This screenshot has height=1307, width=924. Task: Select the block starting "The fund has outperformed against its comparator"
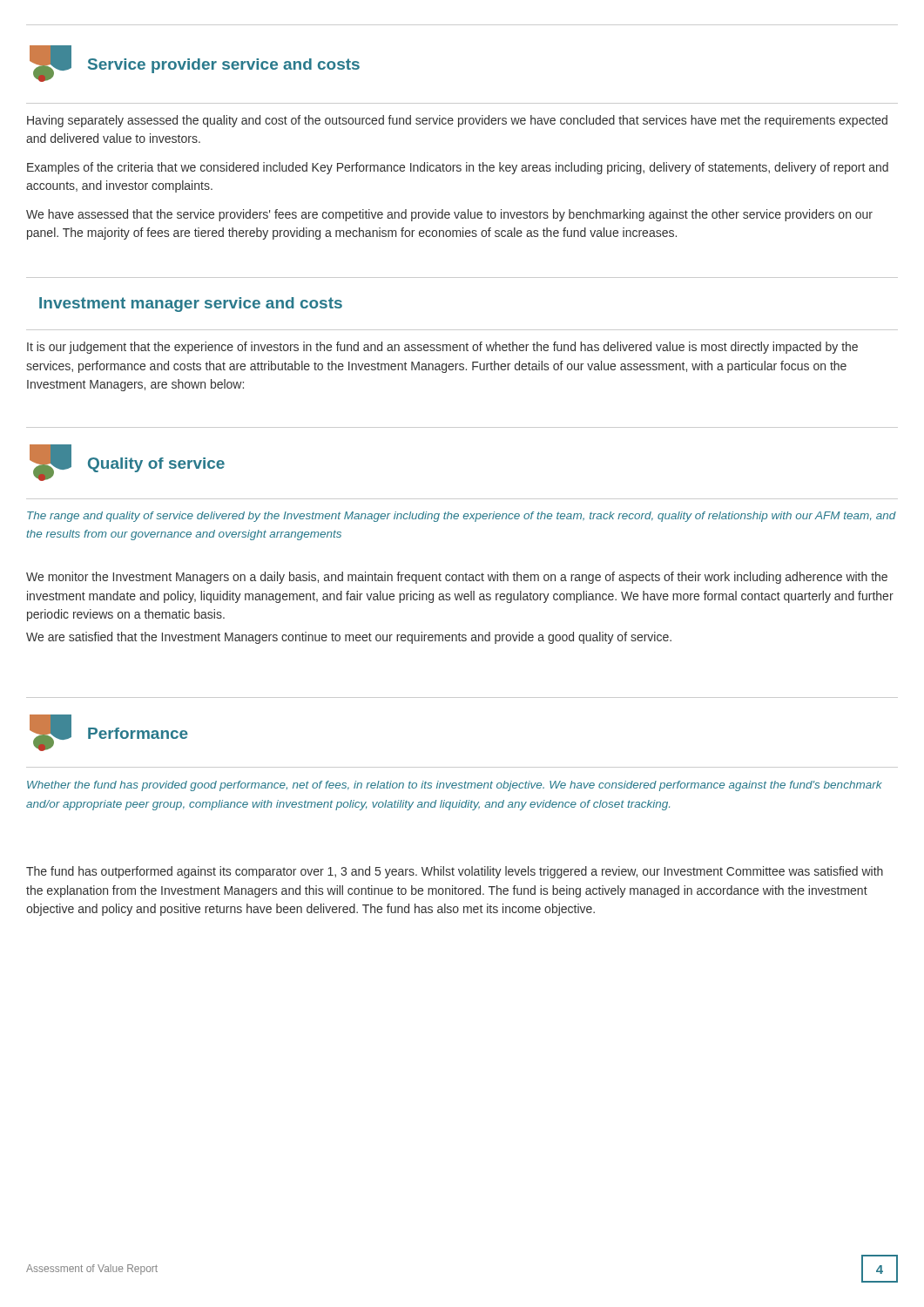[462, 891]
